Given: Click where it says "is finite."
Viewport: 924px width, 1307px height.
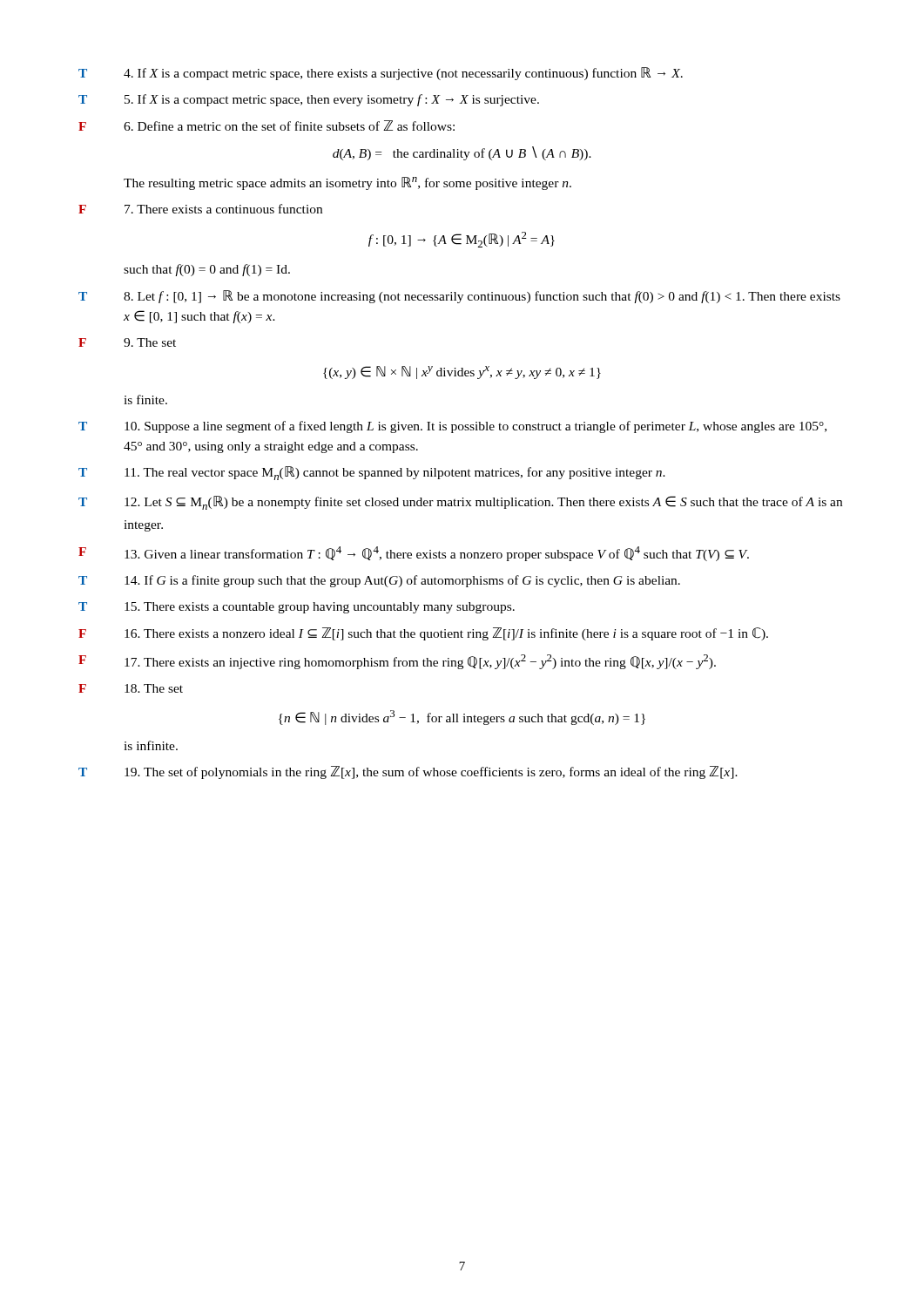Looking at the screenshot, I should pos(146,399).
